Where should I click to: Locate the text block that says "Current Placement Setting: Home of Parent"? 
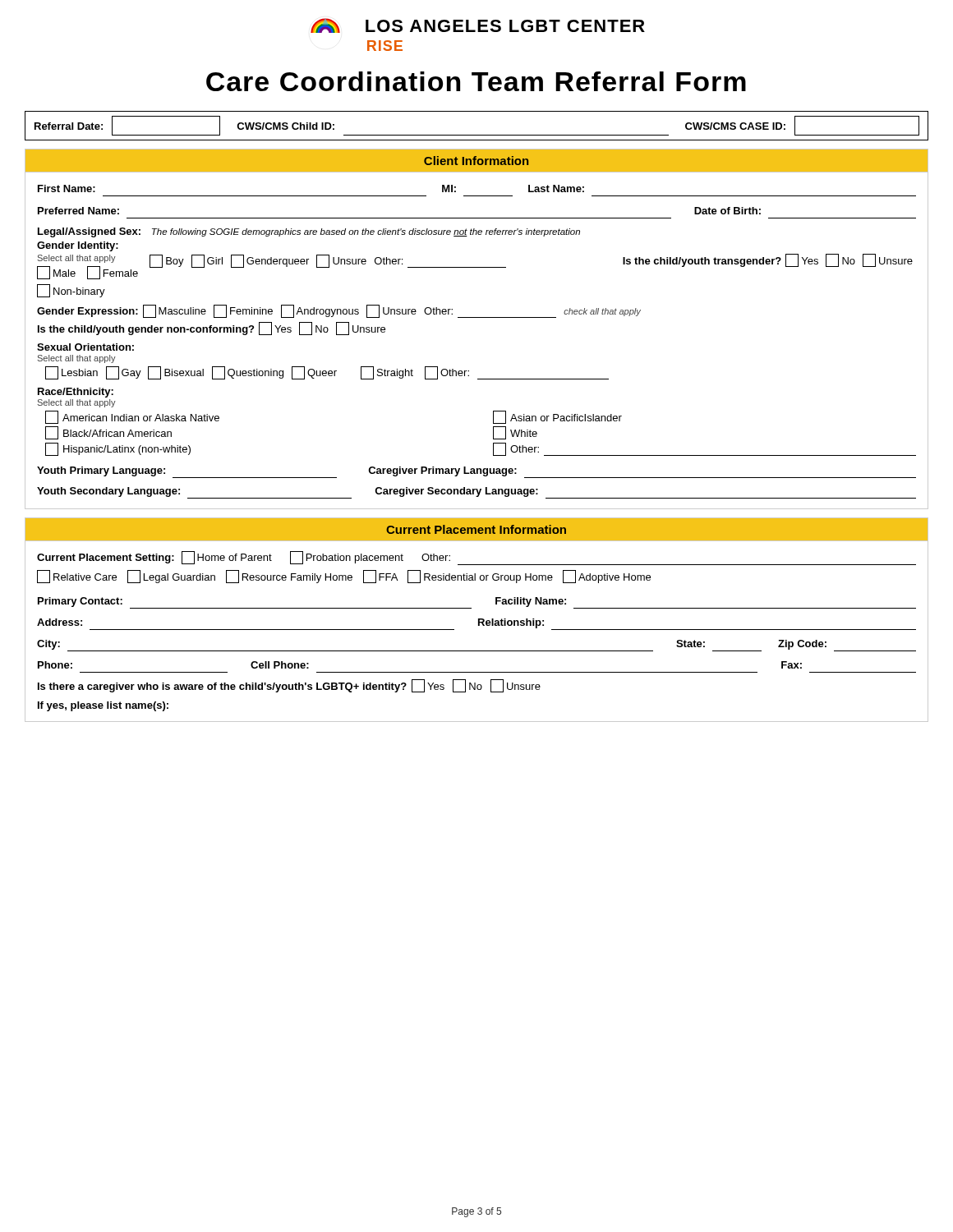476,557
